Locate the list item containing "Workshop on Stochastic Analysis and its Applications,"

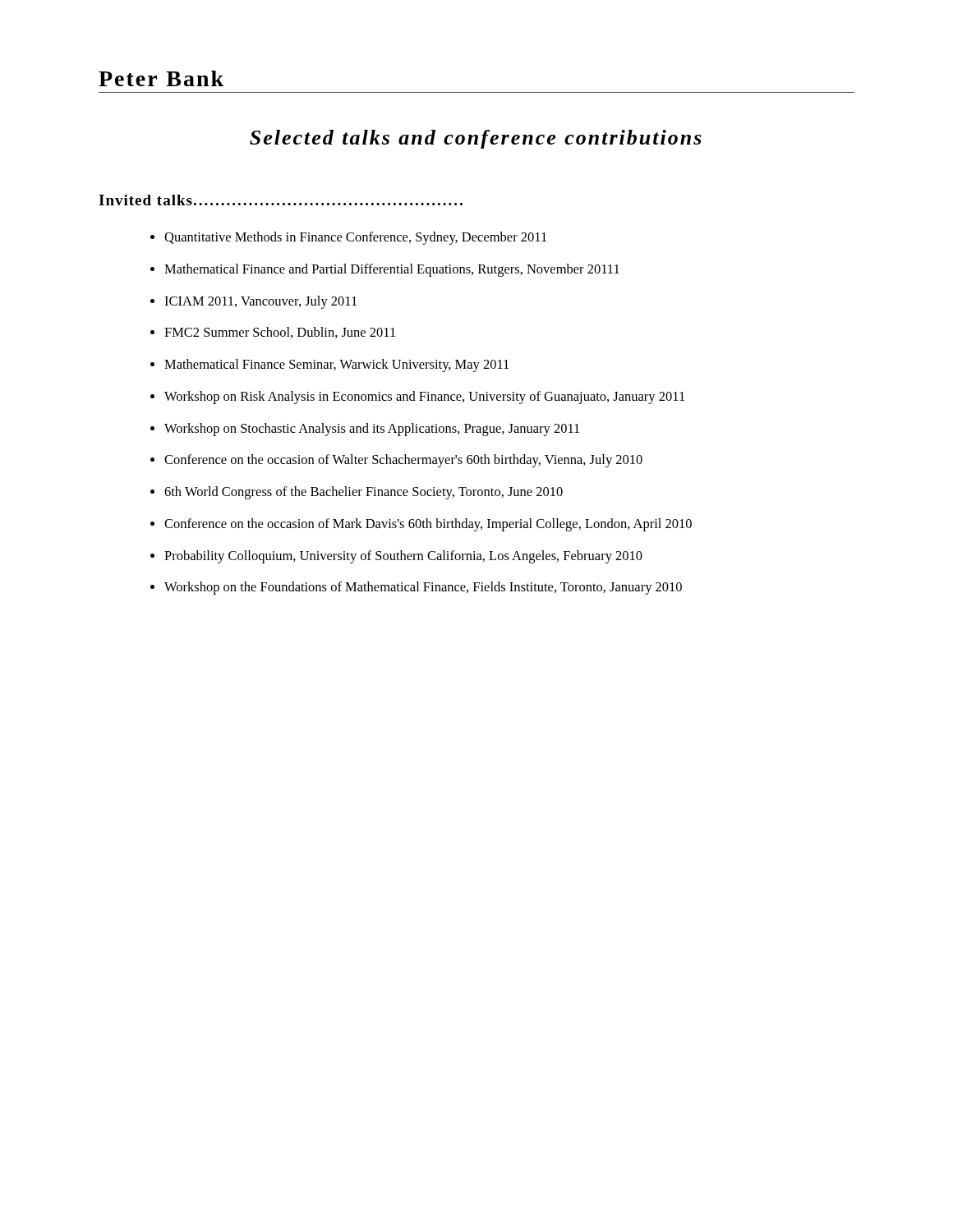tap(372, 428)
